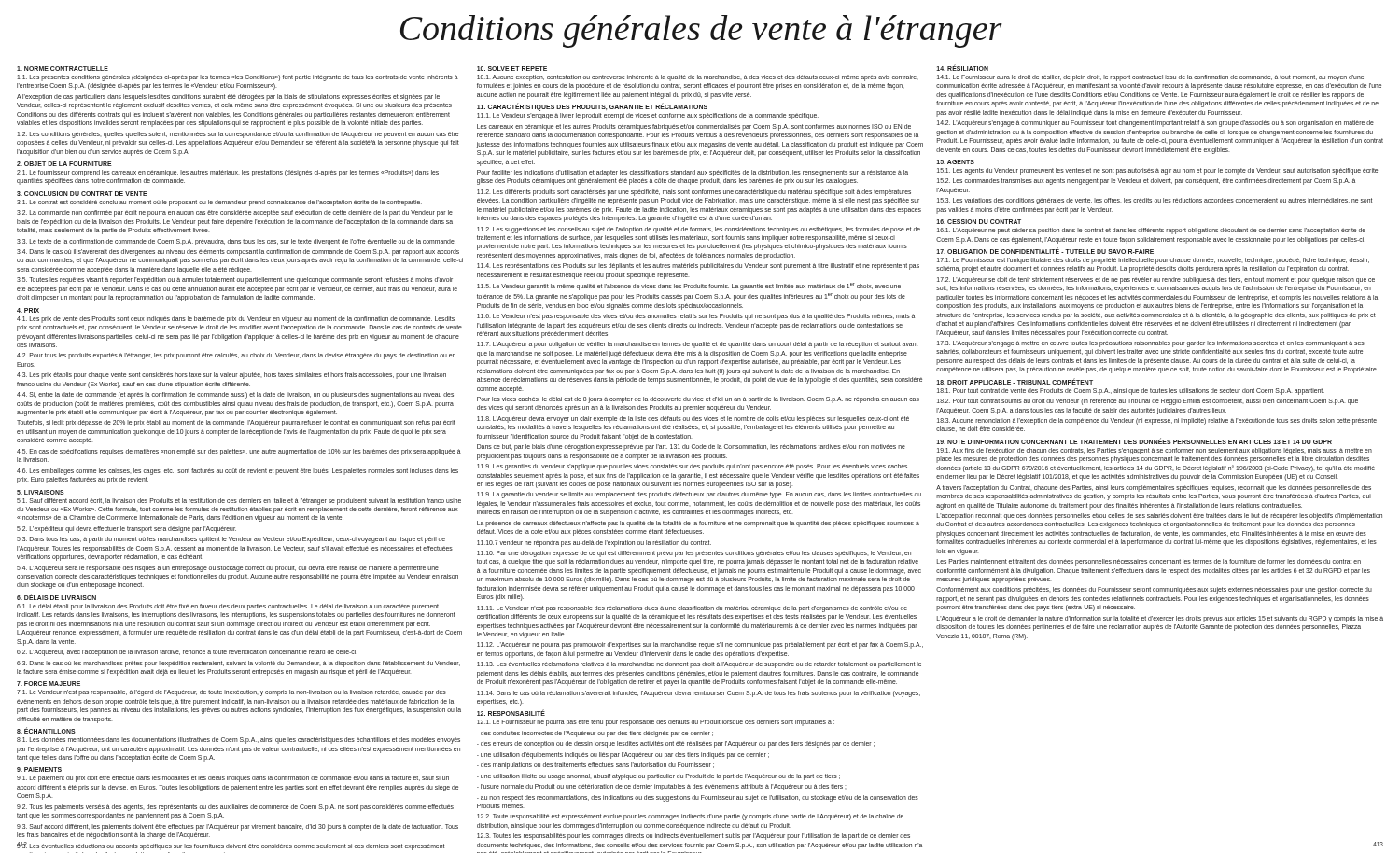Select the passage starting "1. Aucune exception, contestation ou controverse inhérente à"
This screenshot has width=1400, height=853.
(x=700, y=86)
